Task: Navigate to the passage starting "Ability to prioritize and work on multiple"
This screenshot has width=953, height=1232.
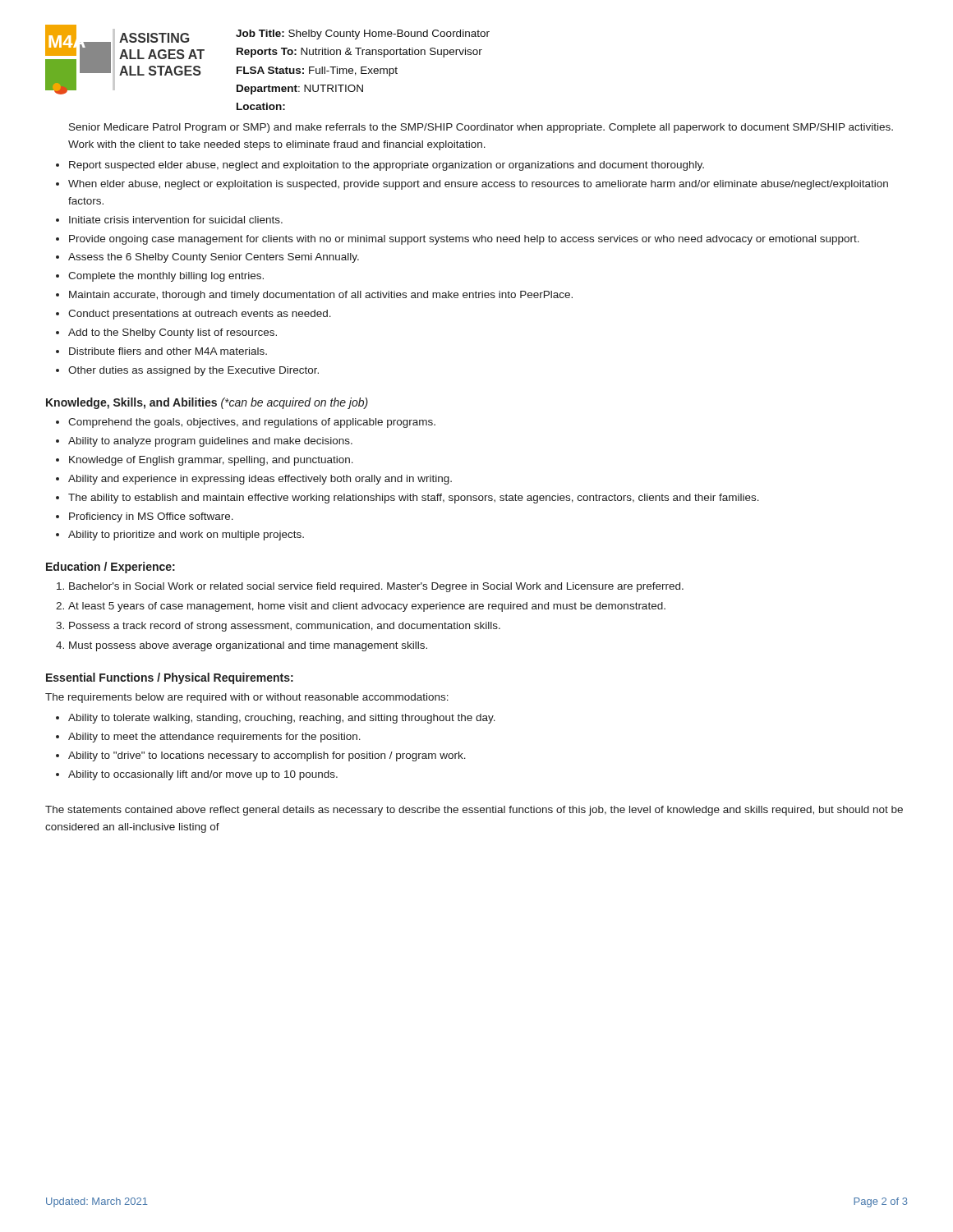Action: pyautogui.click(x=187, y=535)
